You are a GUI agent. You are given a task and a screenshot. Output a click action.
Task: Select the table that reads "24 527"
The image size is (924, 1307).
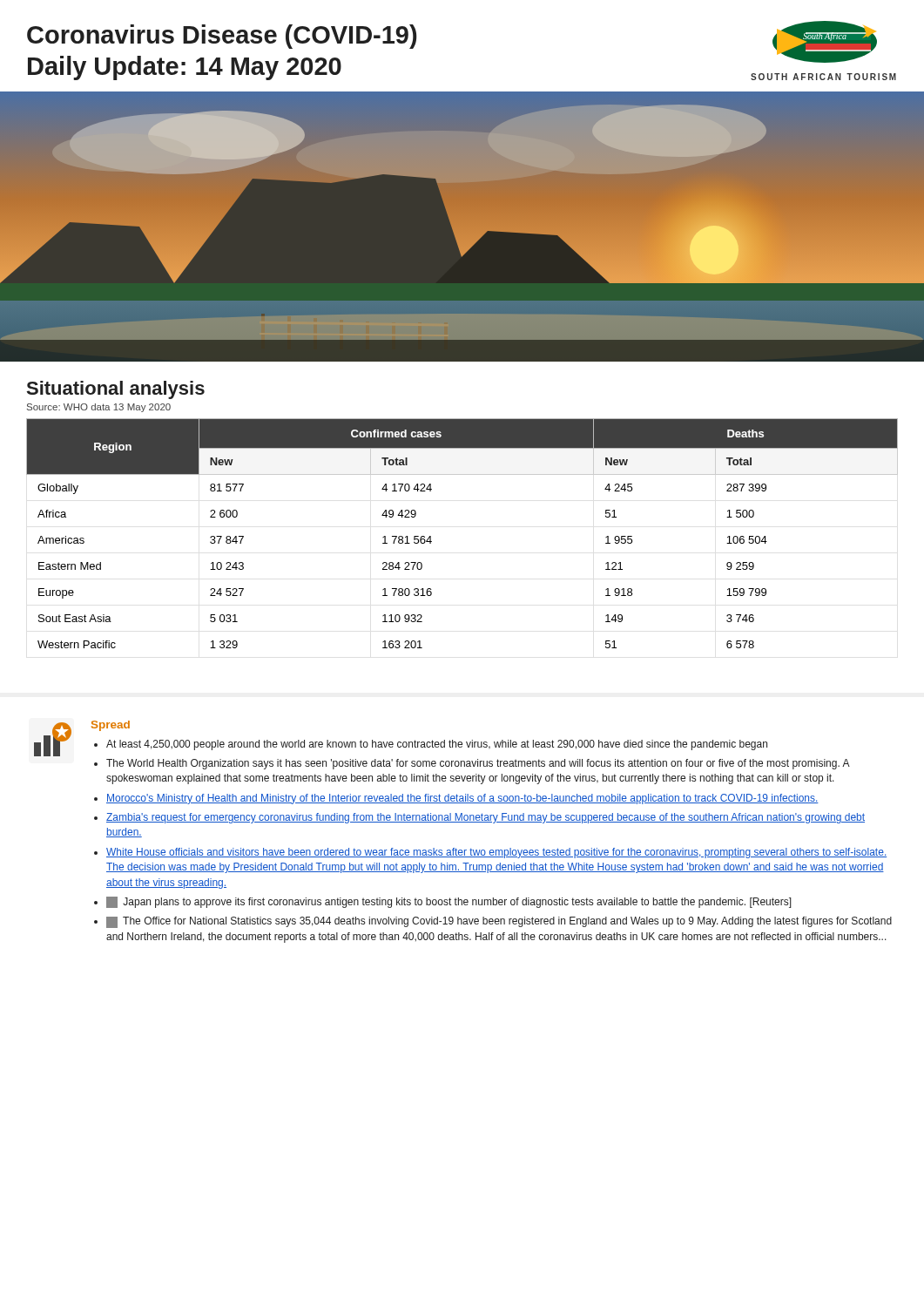[x=462, y=542]
